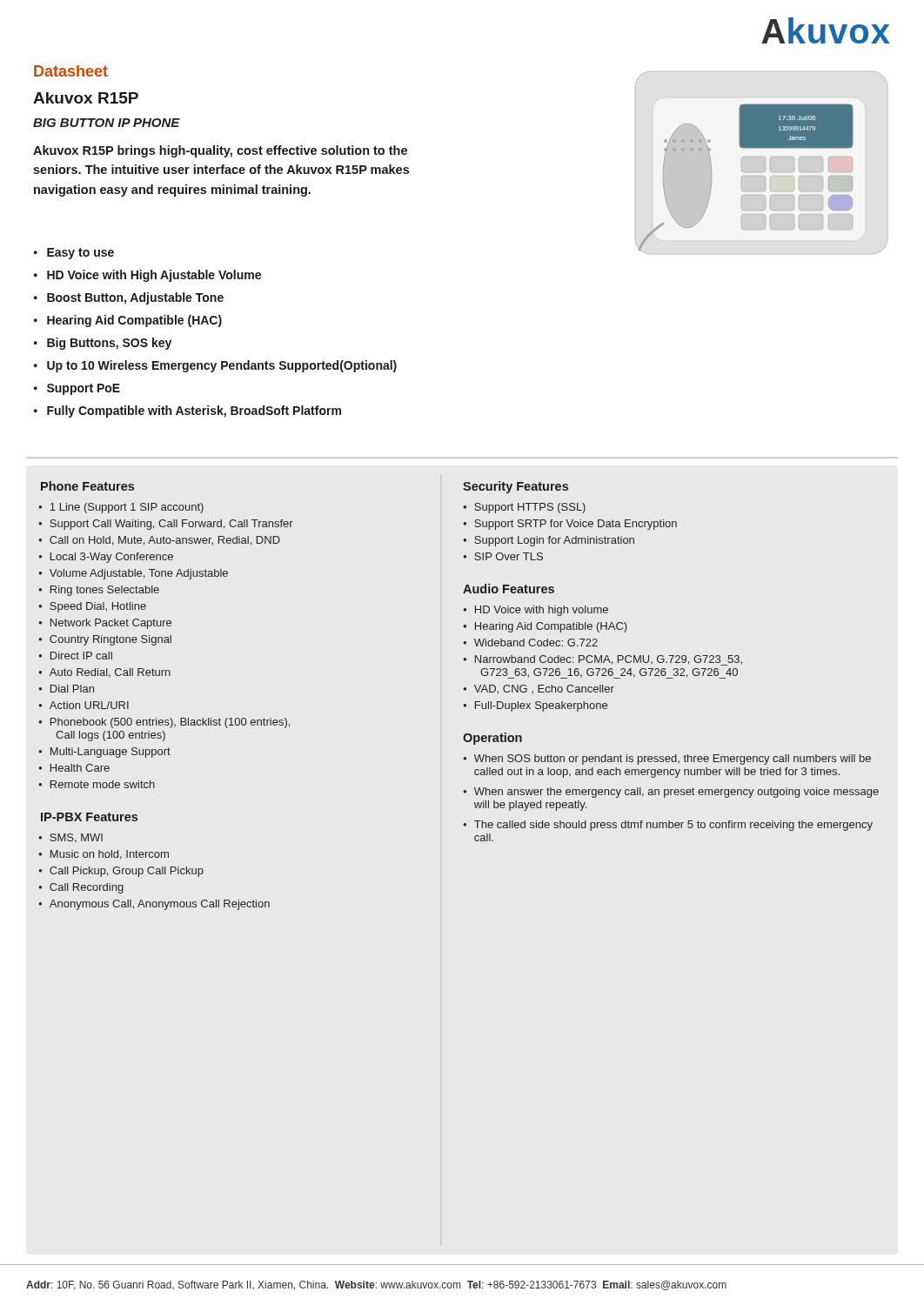The width and height of the screenshot is (924, 1305).
Task: Select the text starting "BIG BUTTON IP"
Action: tap(106, 122)
